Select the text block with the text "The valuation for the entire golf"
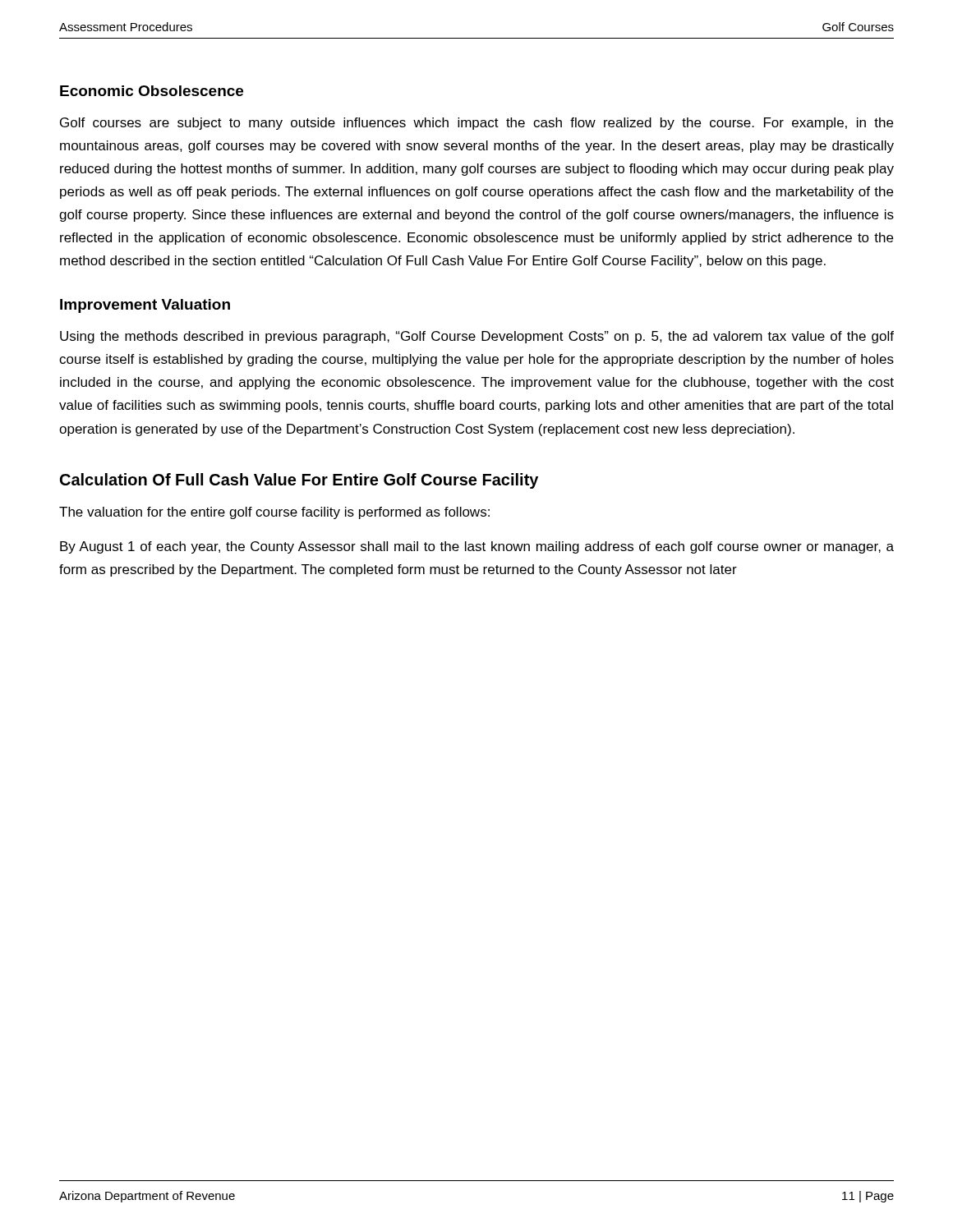Screen dimensions: 1232x953 (x=275, y=512)
